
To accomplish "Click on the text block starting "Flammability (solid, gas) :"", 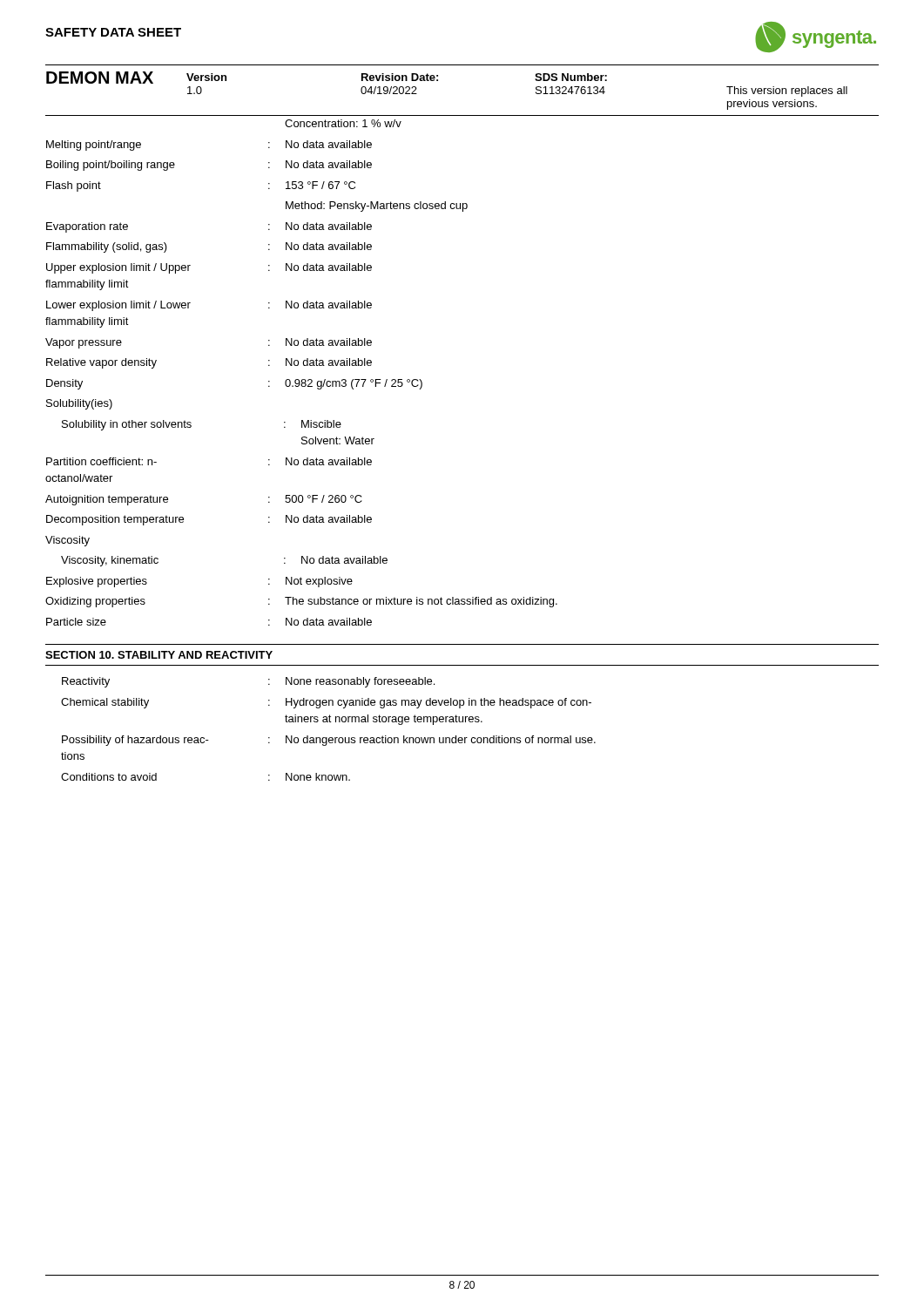I will click(105, 247).
